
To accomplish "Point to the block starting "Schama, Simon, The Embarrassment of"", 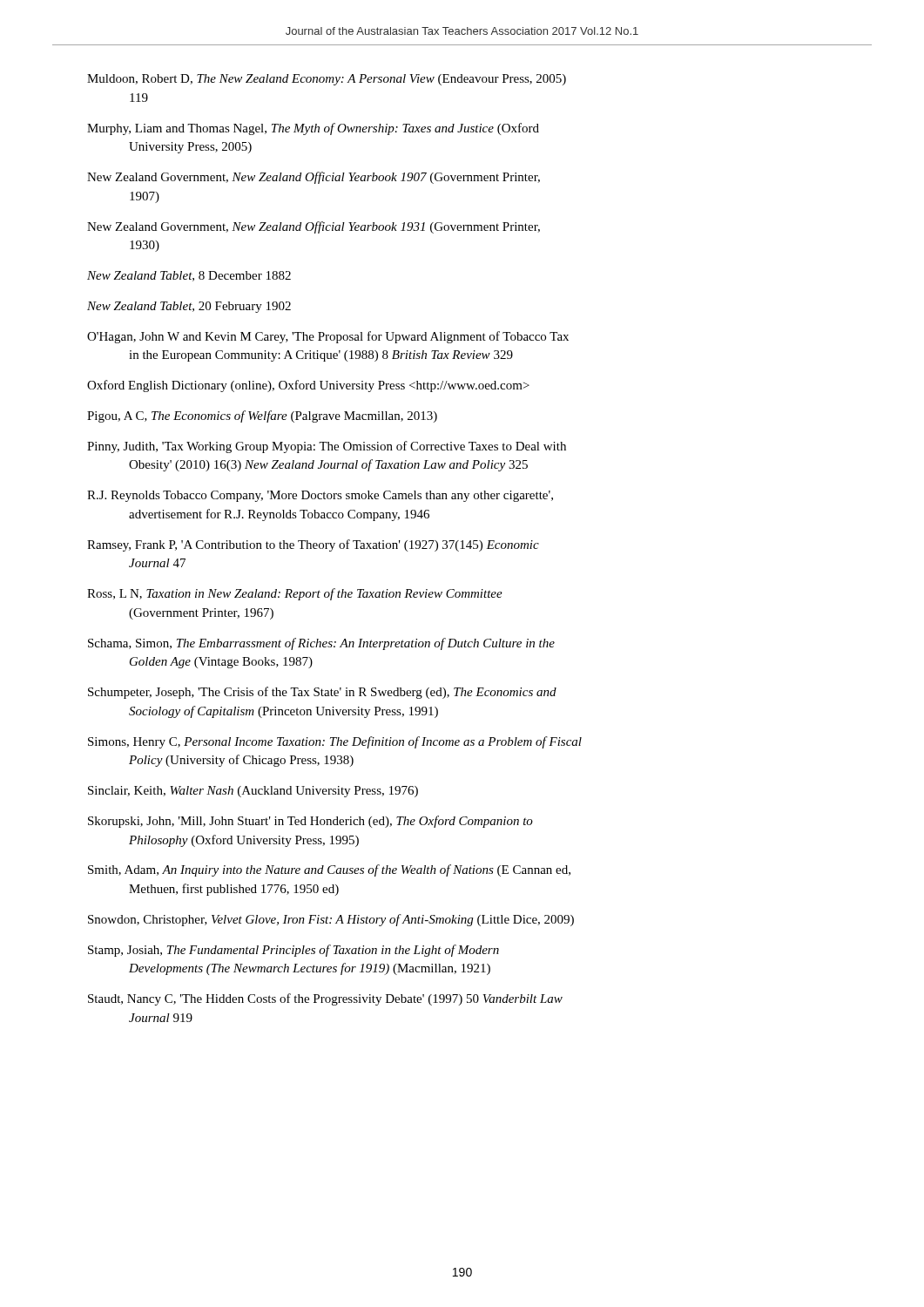I will (x=462, y=653).
